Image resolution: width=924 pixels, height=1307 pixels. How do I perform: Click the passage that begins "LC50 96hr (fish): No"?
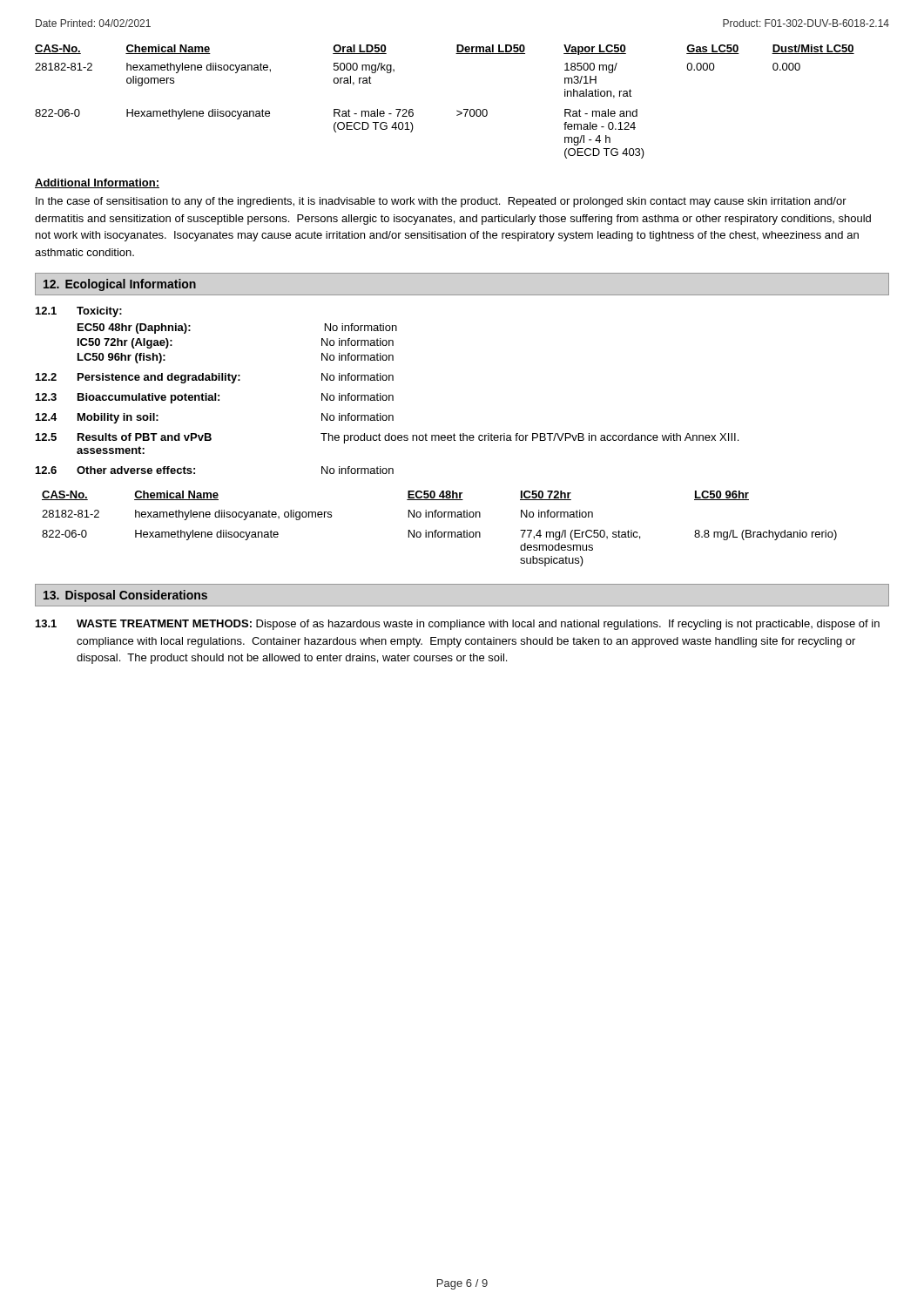click(118, 358)
